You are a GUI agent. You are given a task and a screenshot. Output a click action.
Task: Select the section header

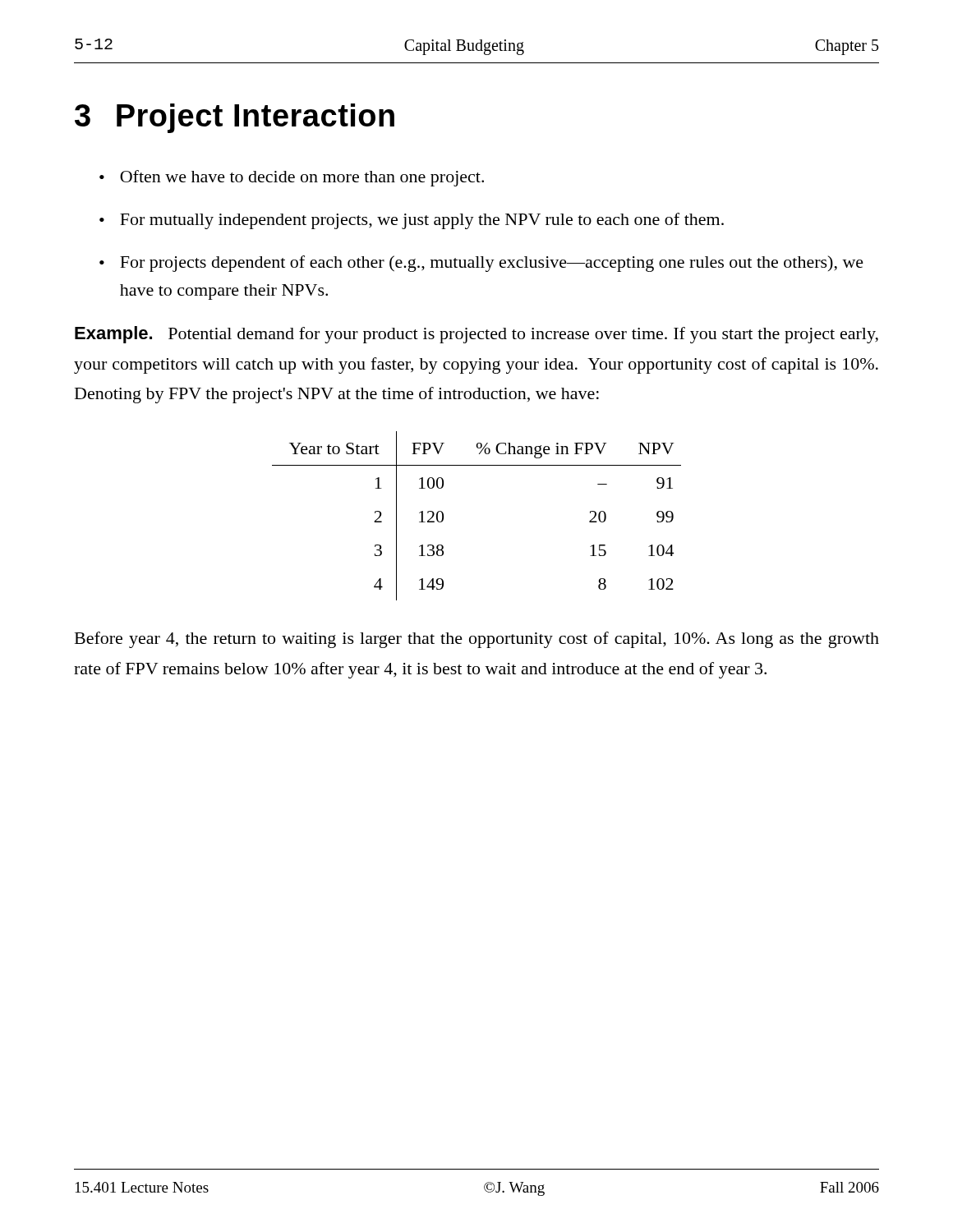click(x=235, y=116)
